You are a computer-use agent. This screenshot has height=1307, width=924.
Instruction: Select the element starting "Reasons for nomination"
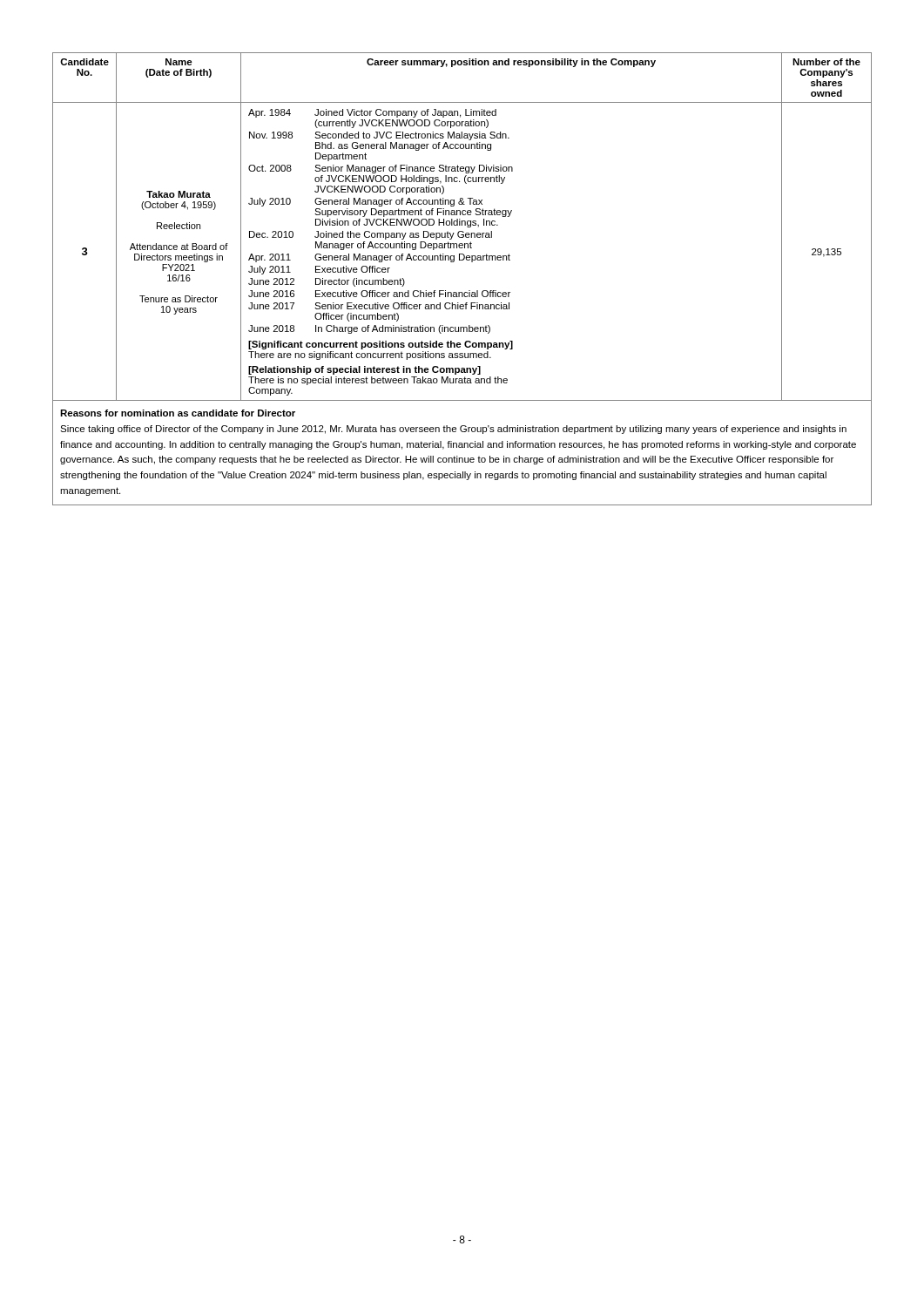coord(458,452)
